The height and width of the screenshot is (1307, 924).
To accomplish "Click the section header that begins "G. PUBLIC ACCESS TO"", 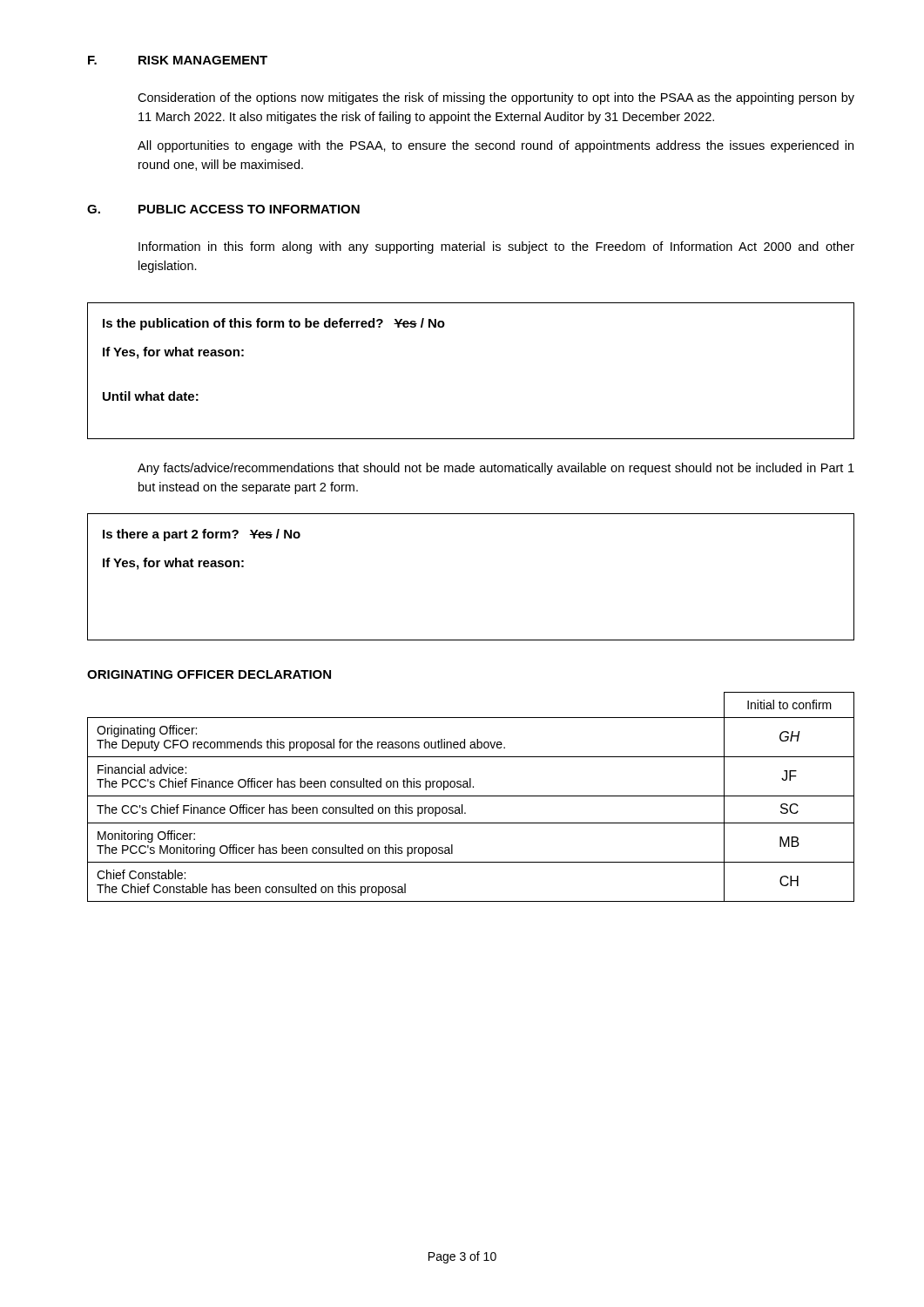I will (x=223, y=209).
